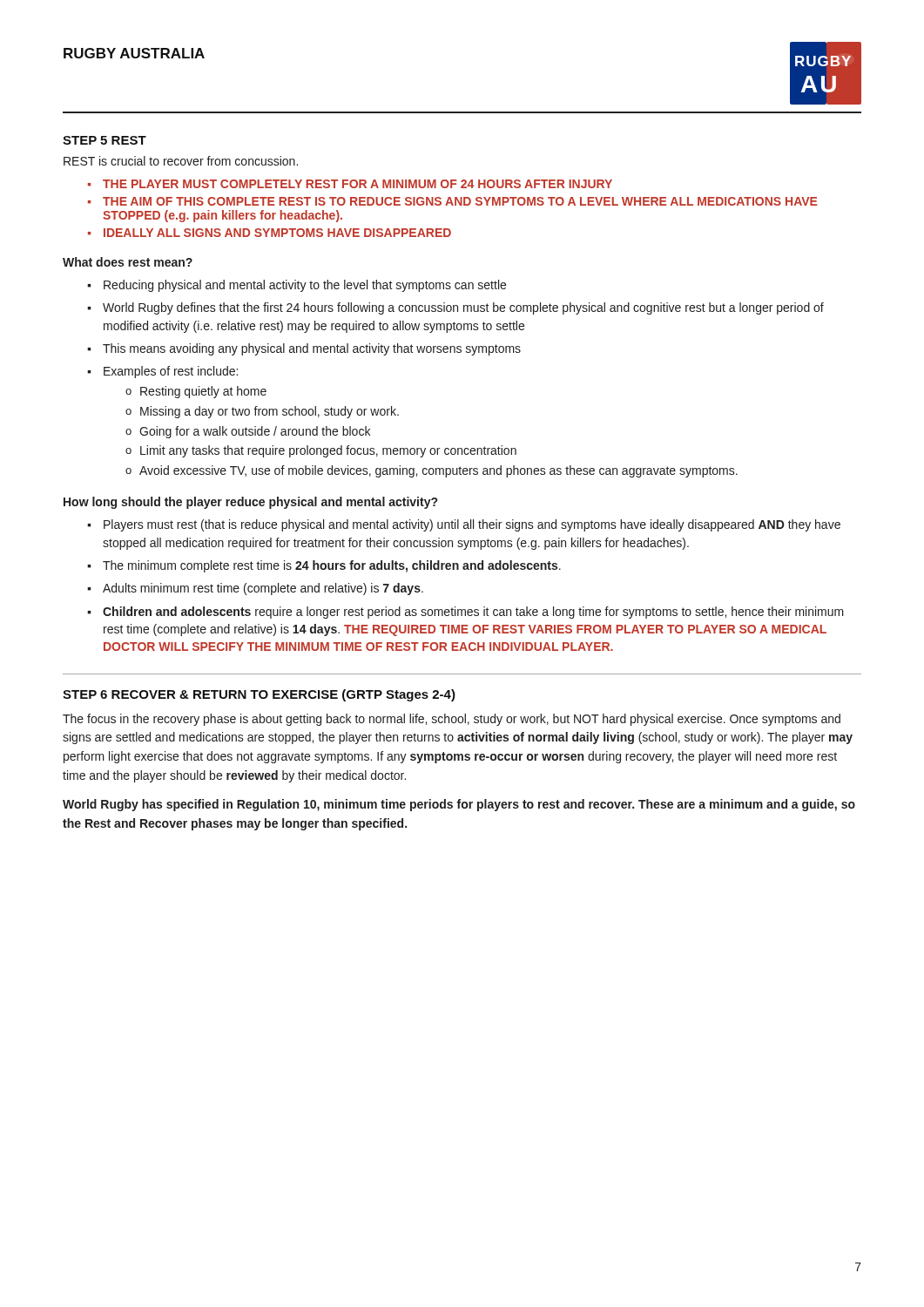Locate the passage starting "Limit any tasks that require"
Screen dimensions: 1307x924
[328, 451]
